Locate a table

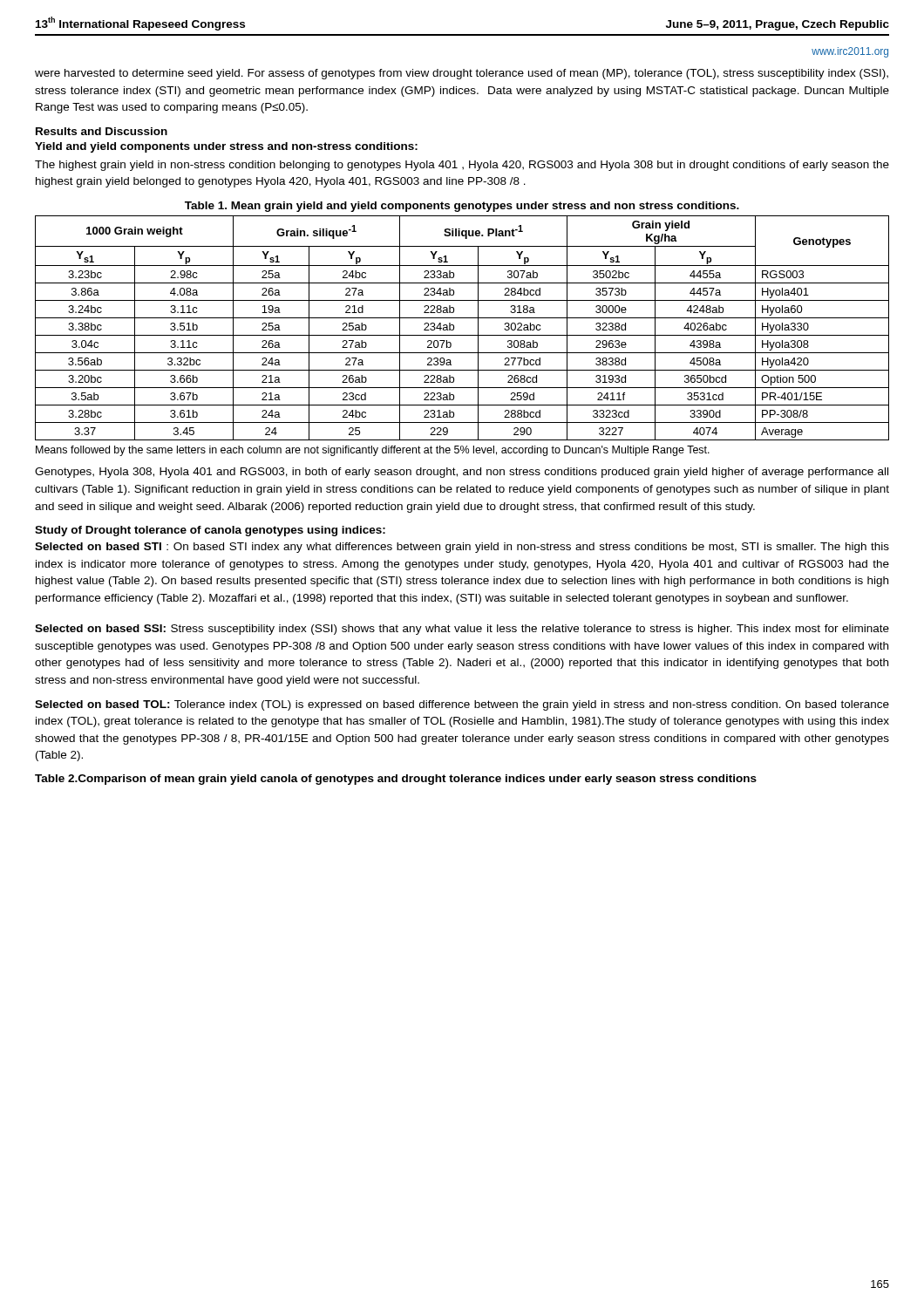click(x=462, y=328)
